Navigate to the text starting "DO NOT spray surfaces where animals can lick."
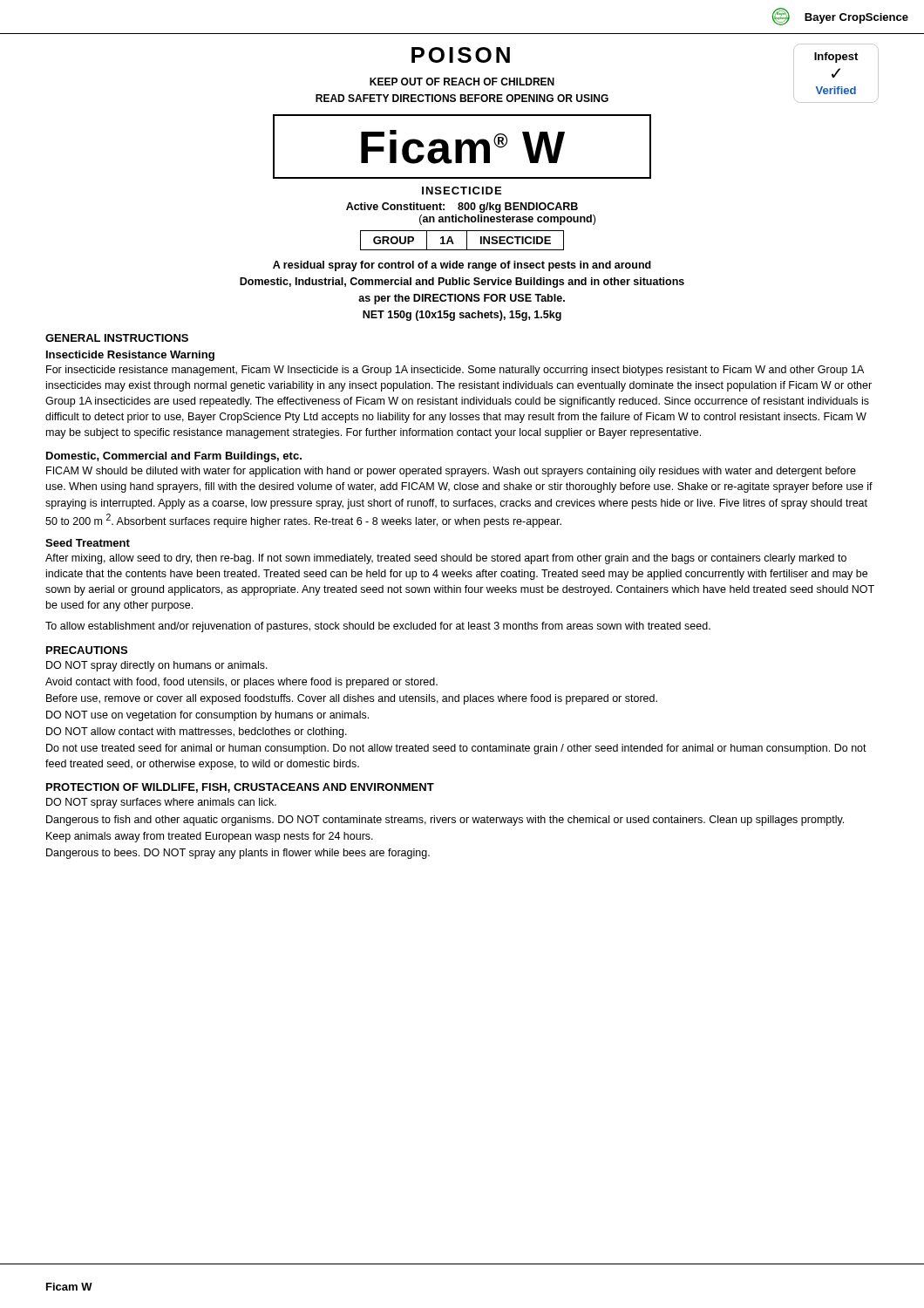Image resolution: width=924 pixels, height=1308 pixels. [161, 803]
